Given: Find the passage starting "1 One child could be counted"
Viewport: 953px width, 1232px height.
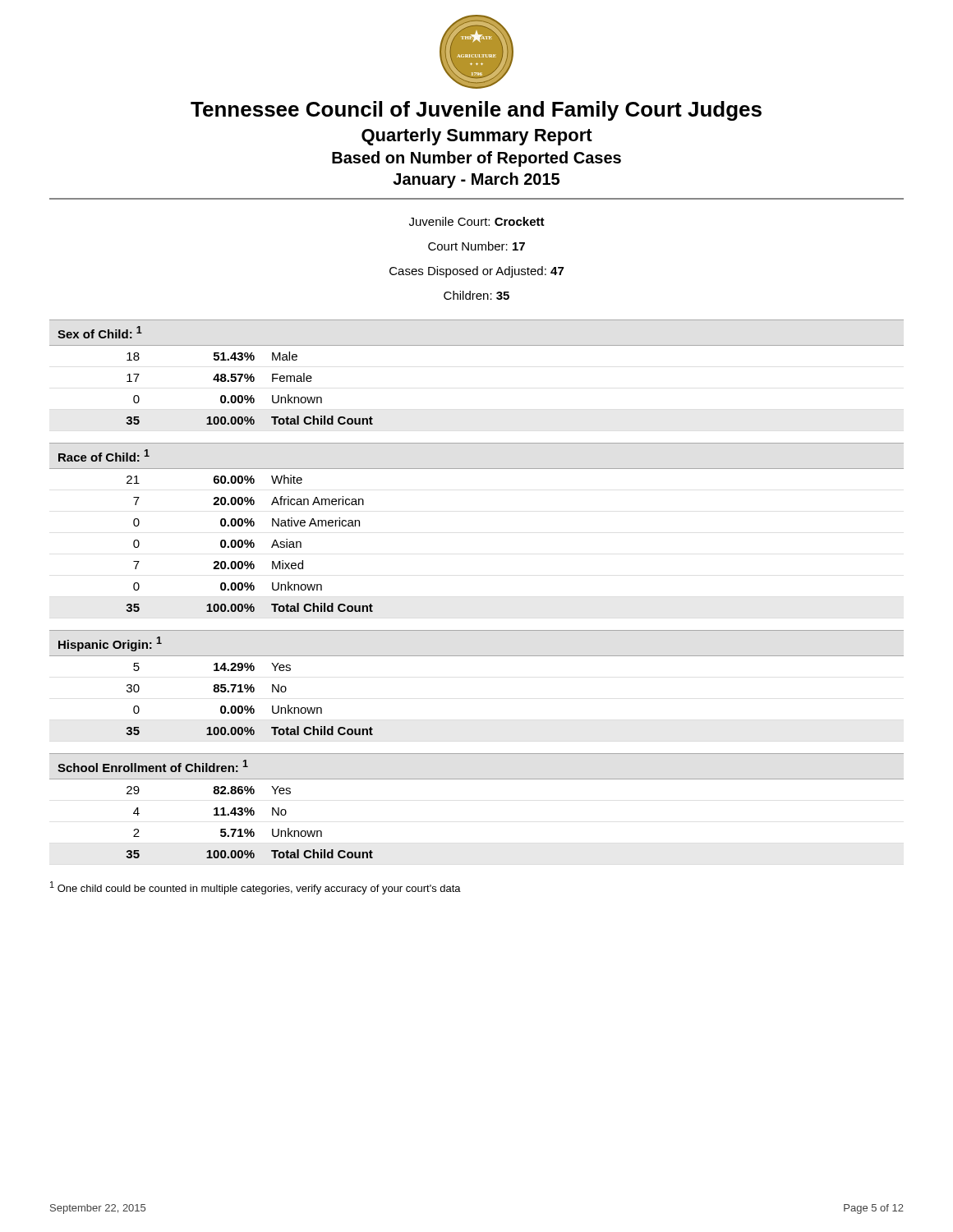Looking at the screenshot, I should (x=255, y=888).
